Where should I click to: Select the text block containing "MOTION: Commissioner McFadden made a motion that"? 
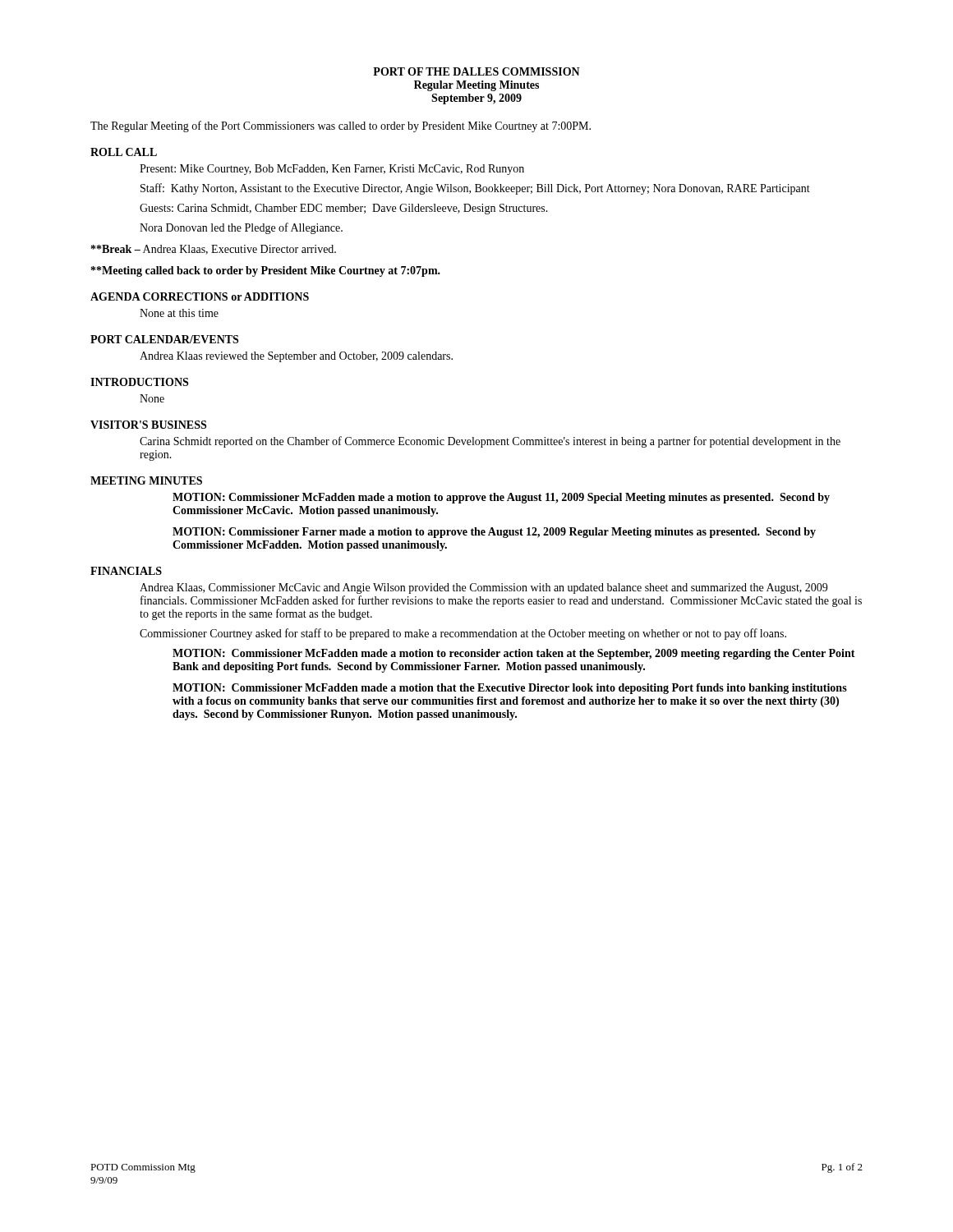point(510,701)
